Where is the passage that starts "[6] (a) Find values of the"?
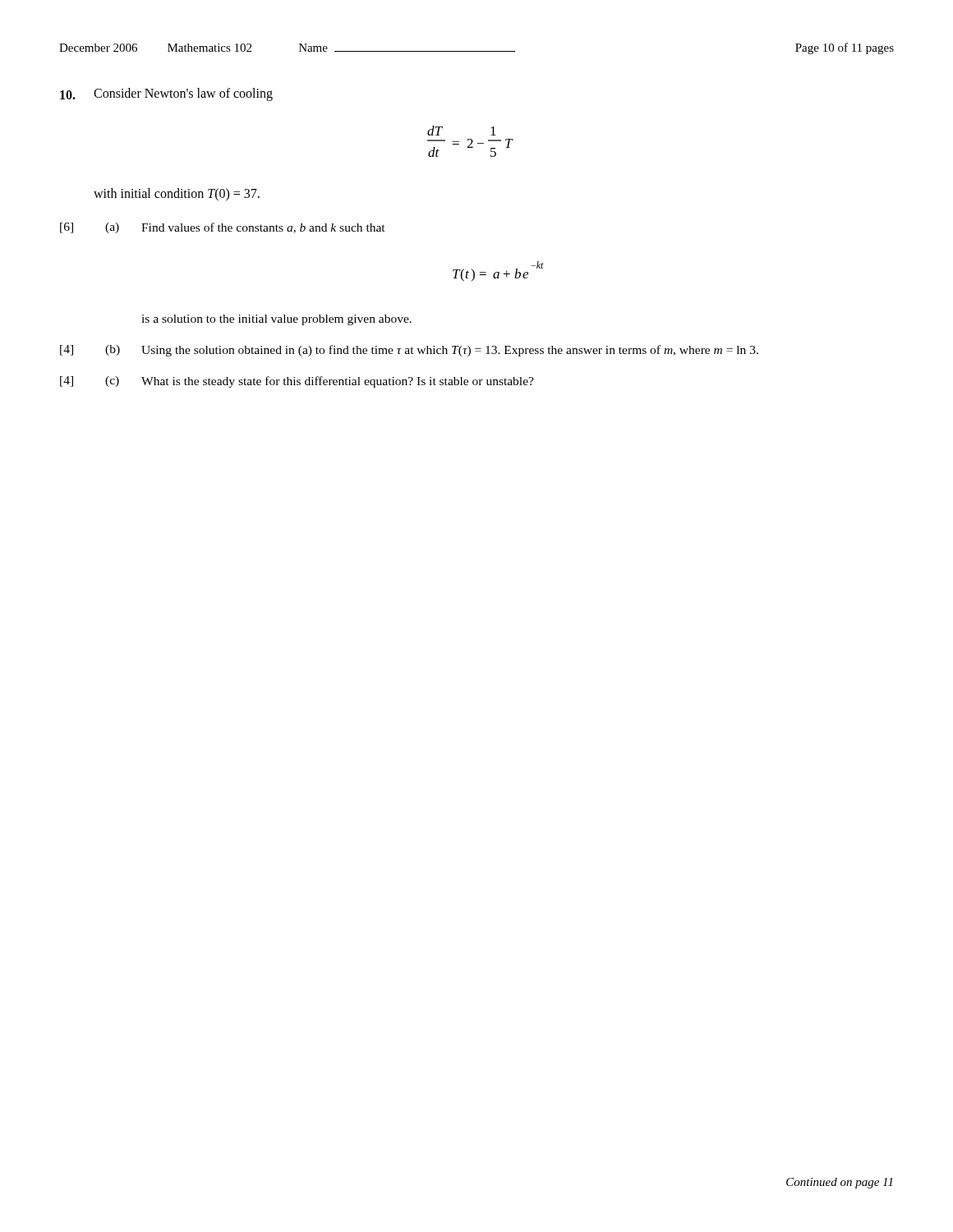This screenshot has height=1232, width=953. tap(476, 273)
